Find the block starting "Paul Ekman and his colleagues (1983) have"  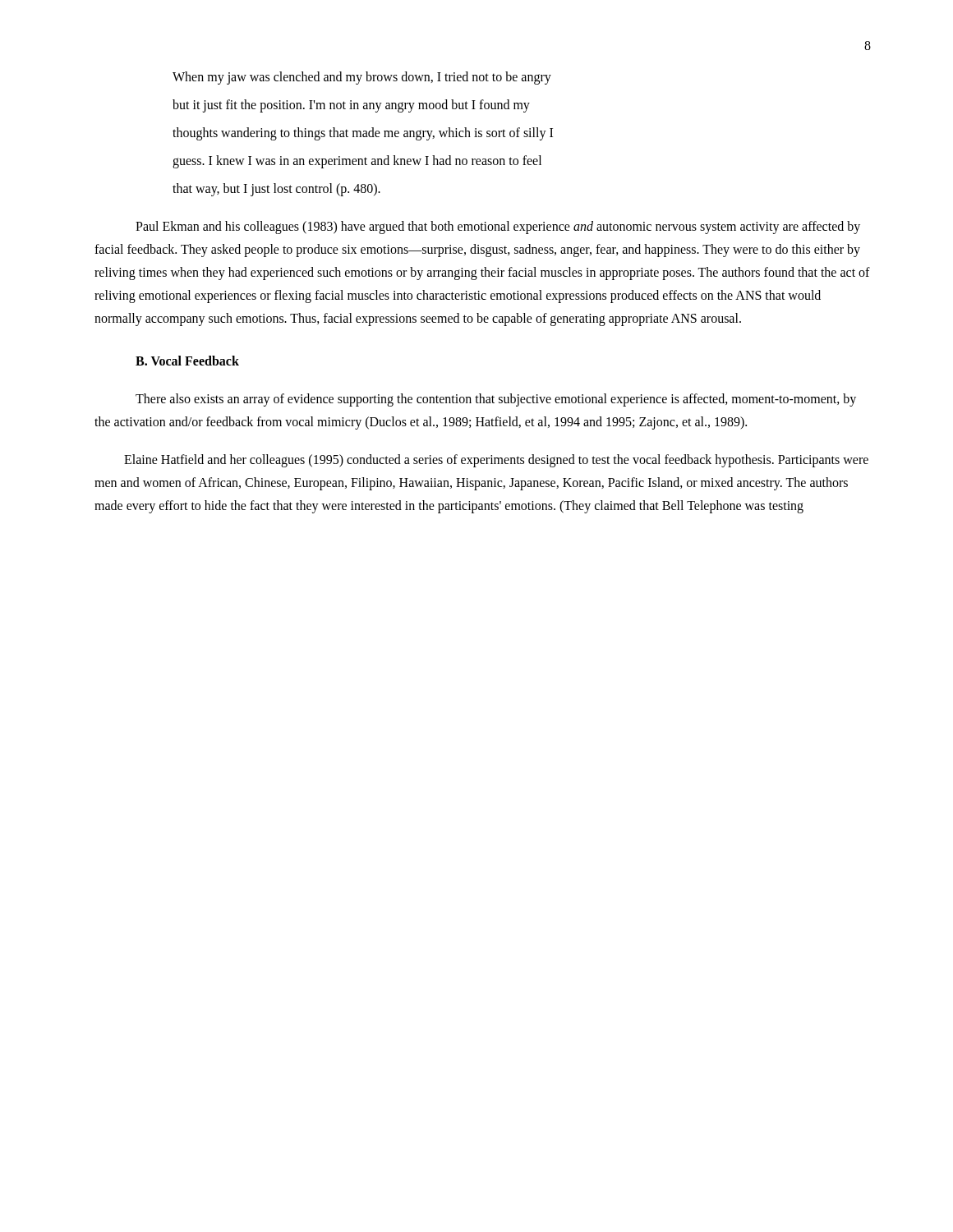click(482, 272)
